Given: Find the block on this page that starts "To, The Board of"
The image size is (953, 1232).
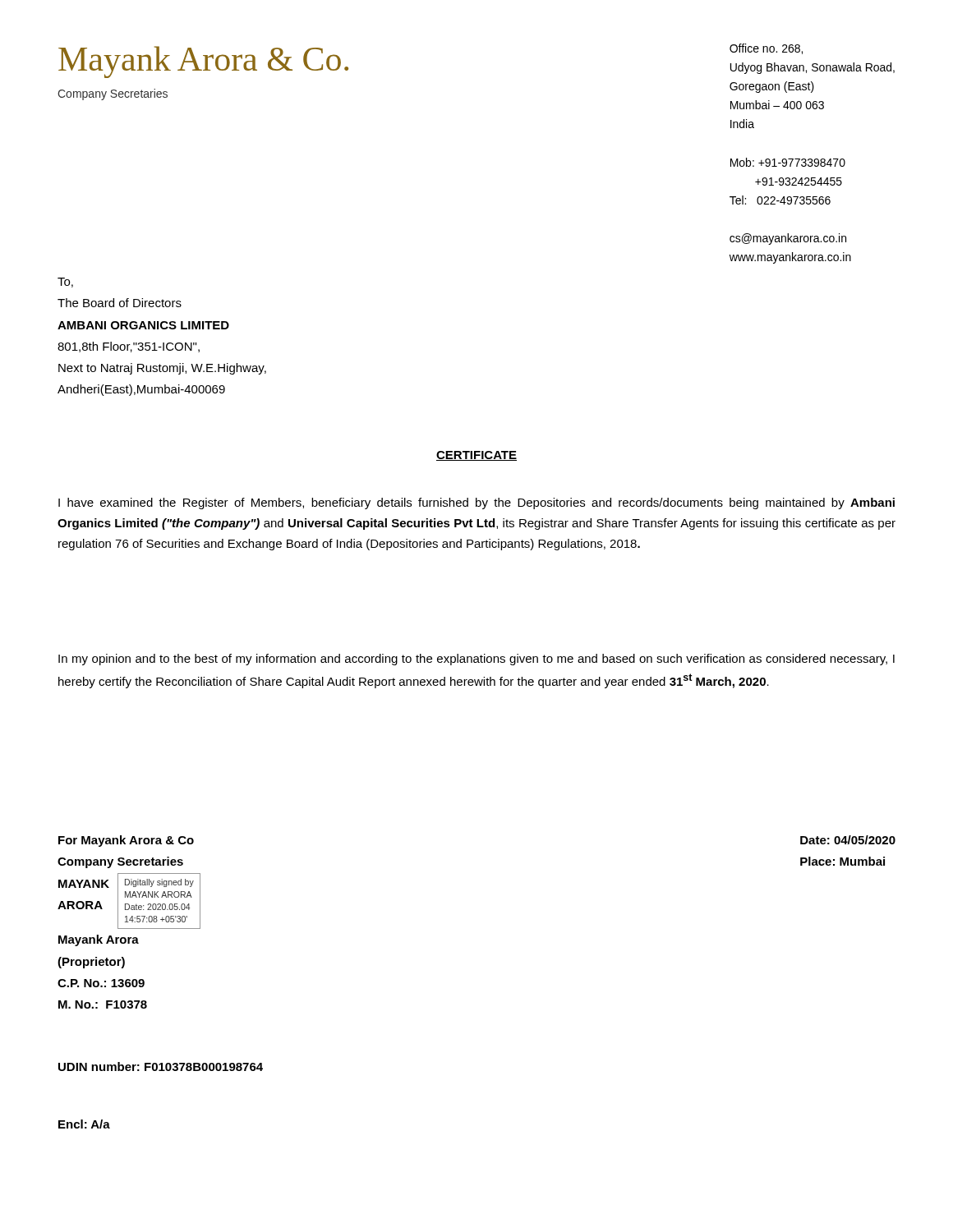Looking at the screenshot, I should pyautogui.click(x=162, y=335).
